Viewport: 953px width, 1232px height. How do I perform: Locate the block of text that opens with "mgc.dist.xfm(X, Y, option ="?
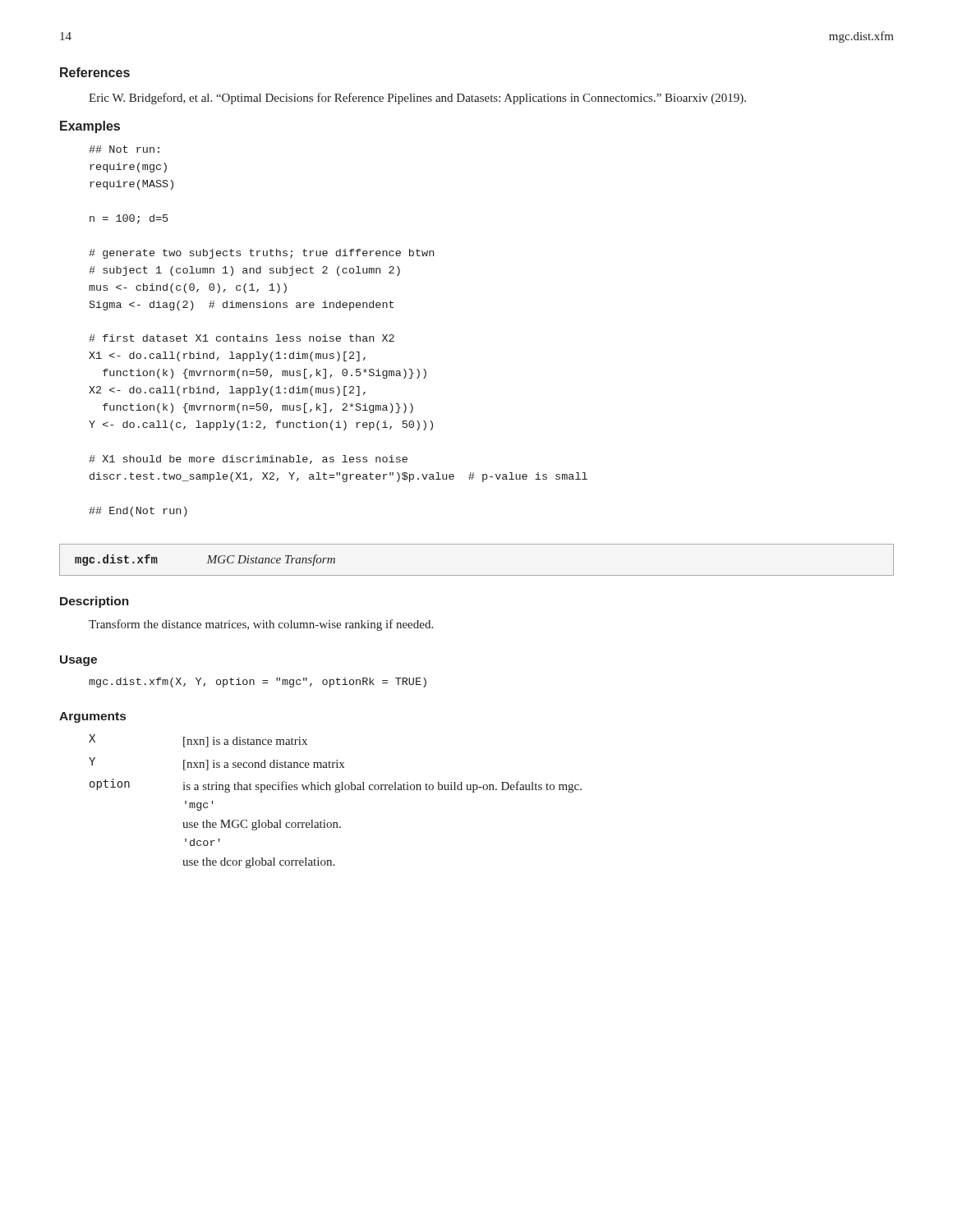tap(258, 682)
